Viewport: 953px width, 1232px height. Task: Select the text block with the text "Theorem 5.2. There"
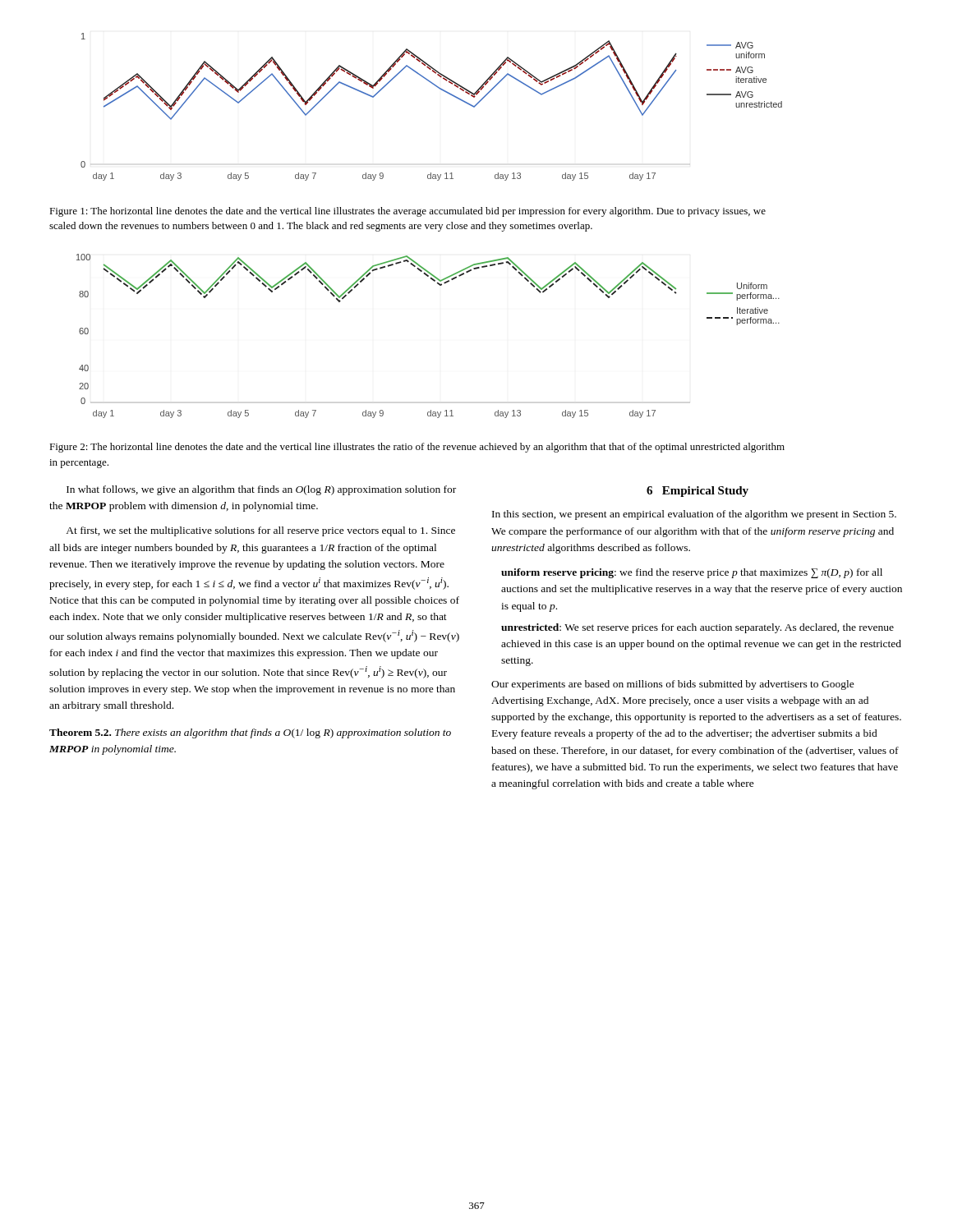(x=250, y=740)
